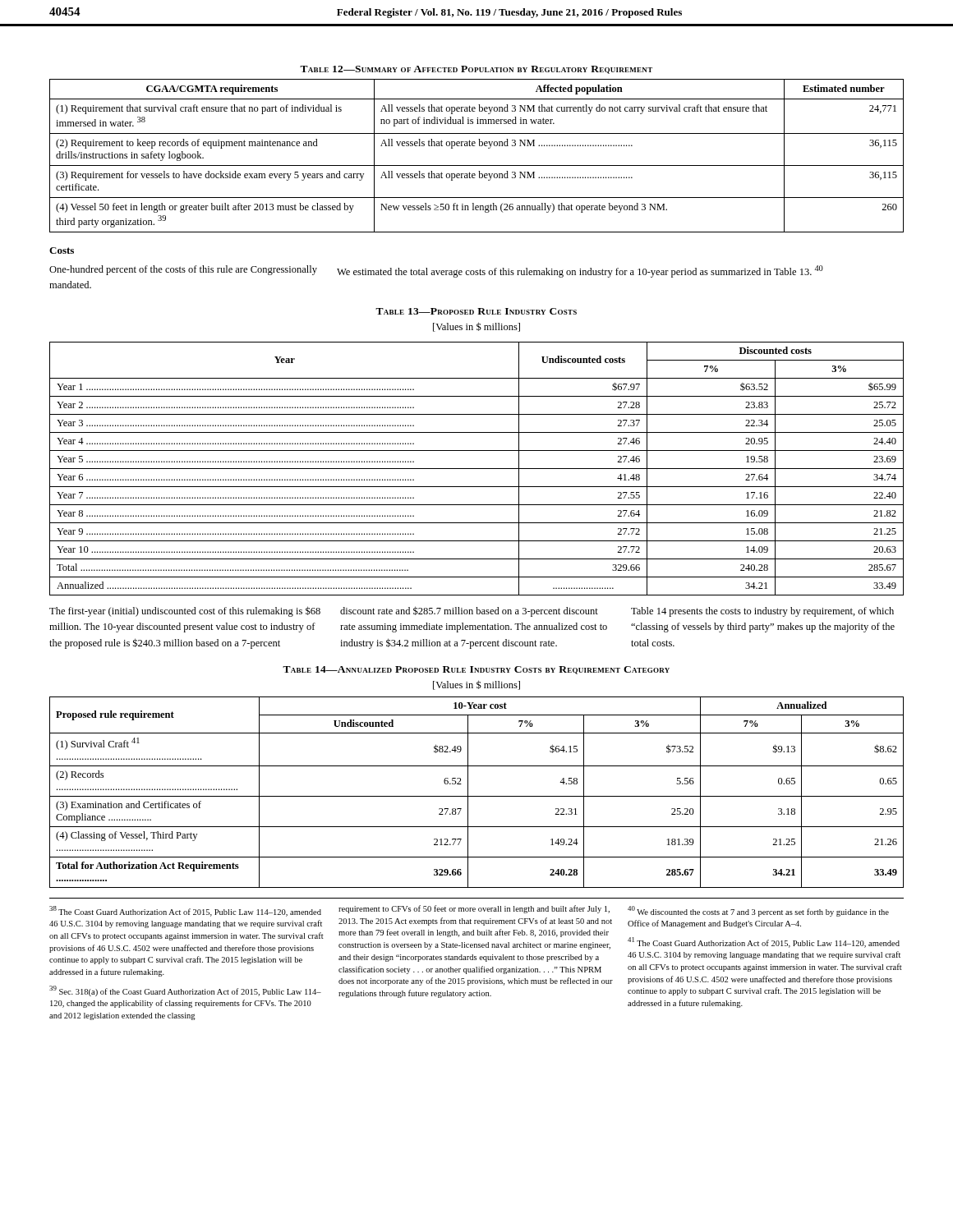Navigate to the element starting "Table 13—Proposed Rule Industry Costs"
Viewport: 953px width, 1232px height.
(476, 311)
